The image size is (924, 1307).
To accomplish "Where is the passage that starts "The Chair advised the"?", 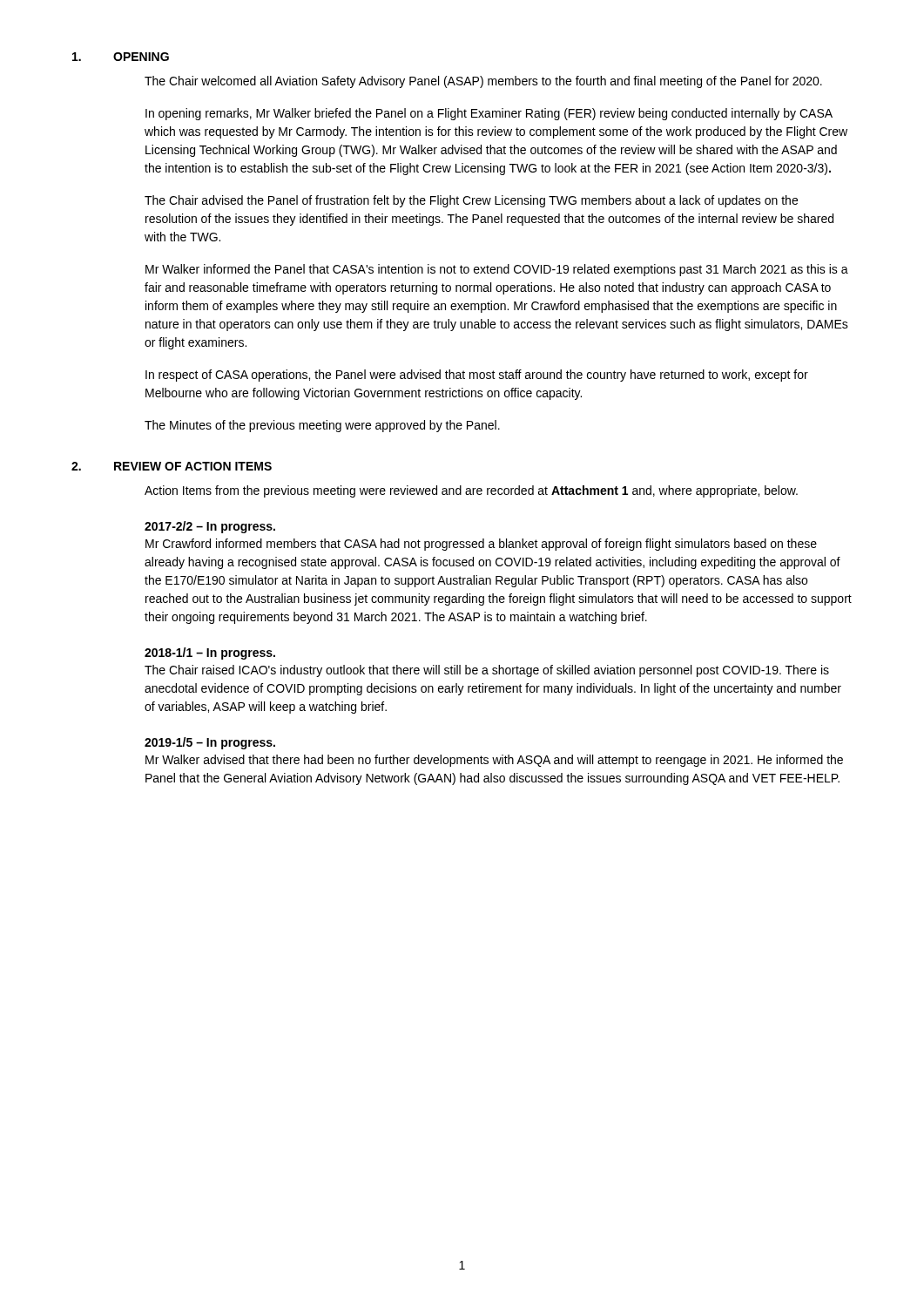I will pos(489,219).
